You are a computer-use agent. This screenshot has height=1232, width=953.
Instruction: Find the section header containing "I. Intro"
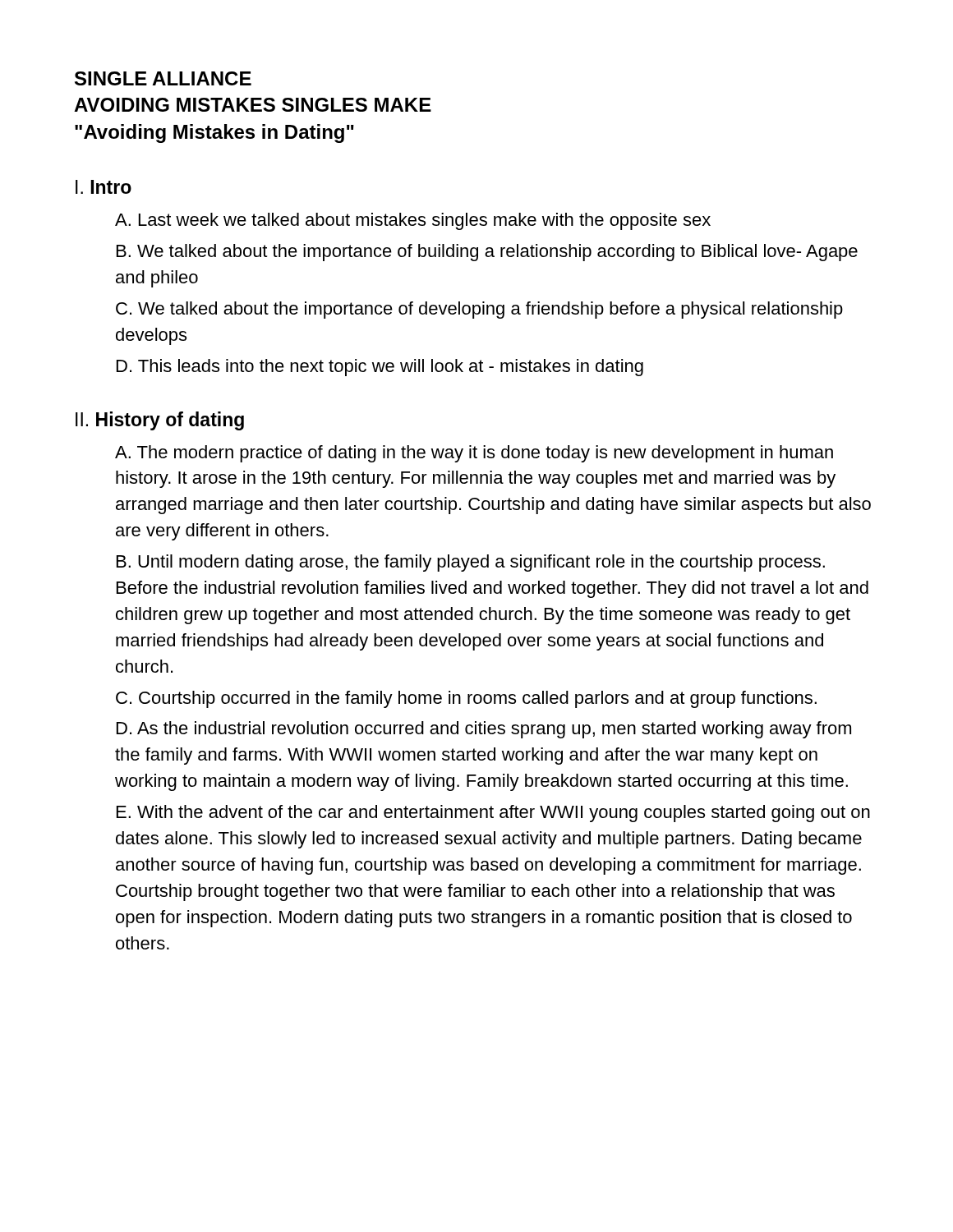[x=103, y=187]
